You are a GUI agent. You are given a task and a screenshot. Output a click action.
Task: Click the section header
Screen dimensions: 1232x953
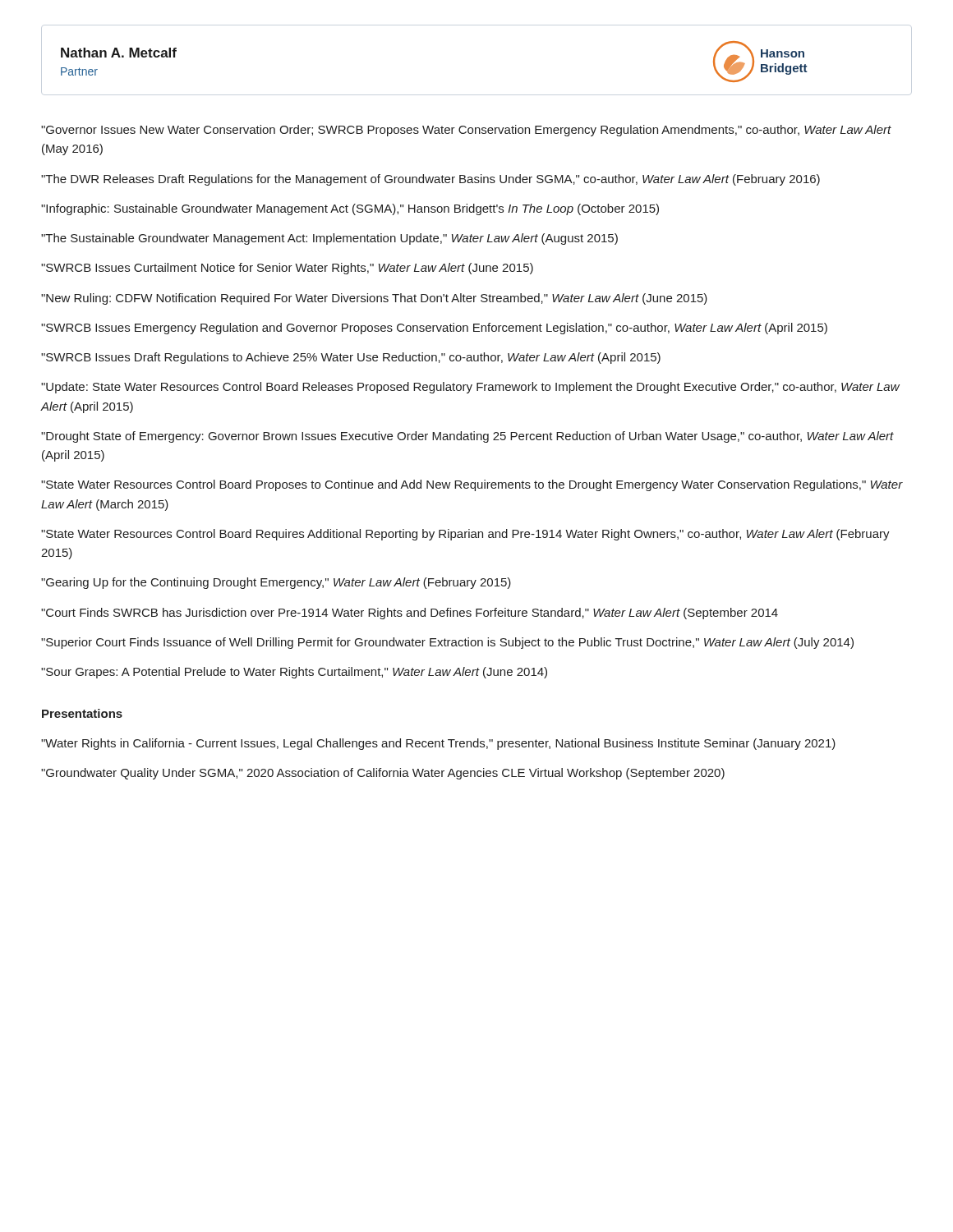tap(82, 714)
